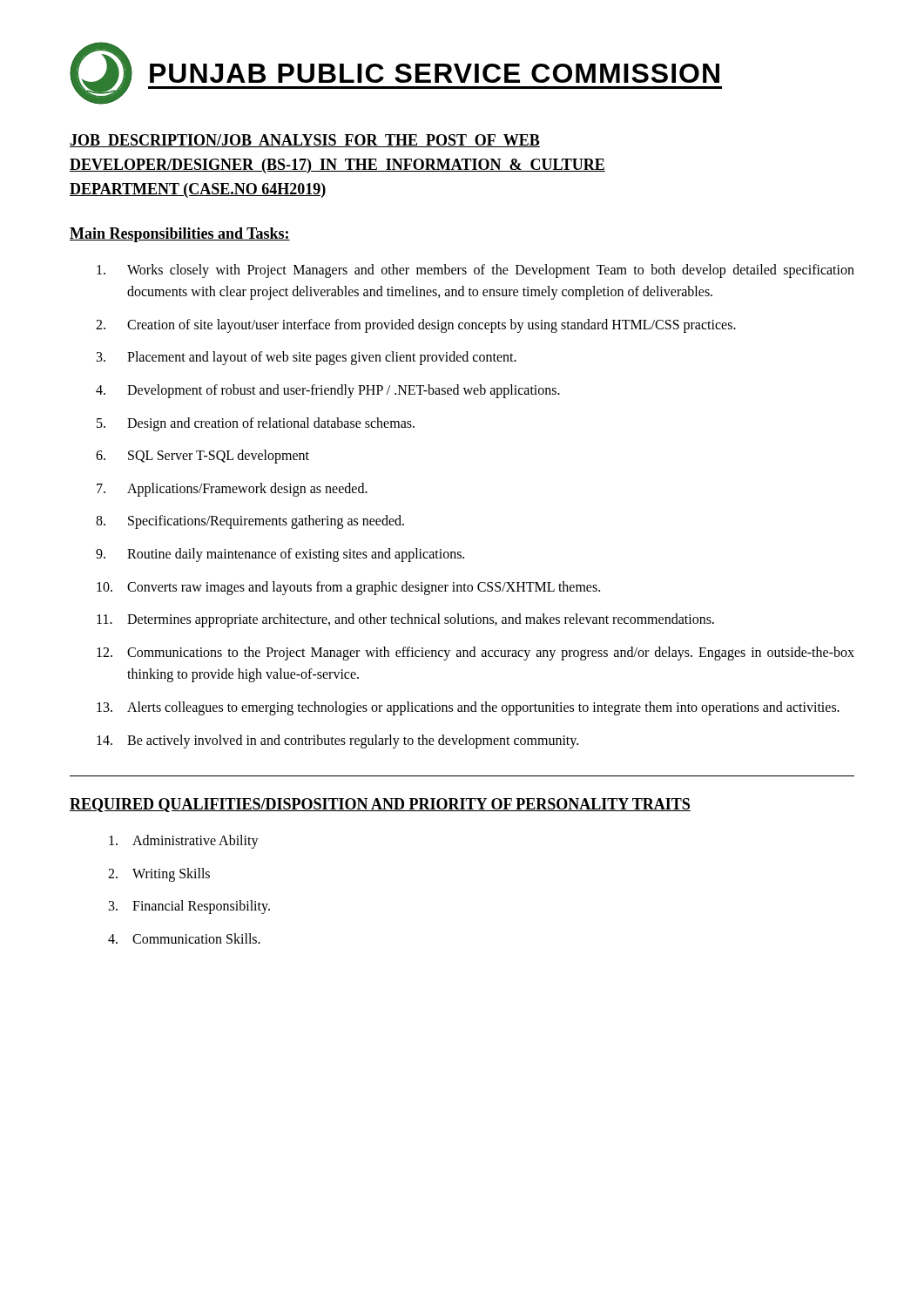Viewport: 924px width, 1307px height.
Task: Click on the section header containing "REQUIRED QUALIFITIES/DISPOSITION AND PRIORITY OF PERSONALITY TRAITS"
Action: pos(380,804)
